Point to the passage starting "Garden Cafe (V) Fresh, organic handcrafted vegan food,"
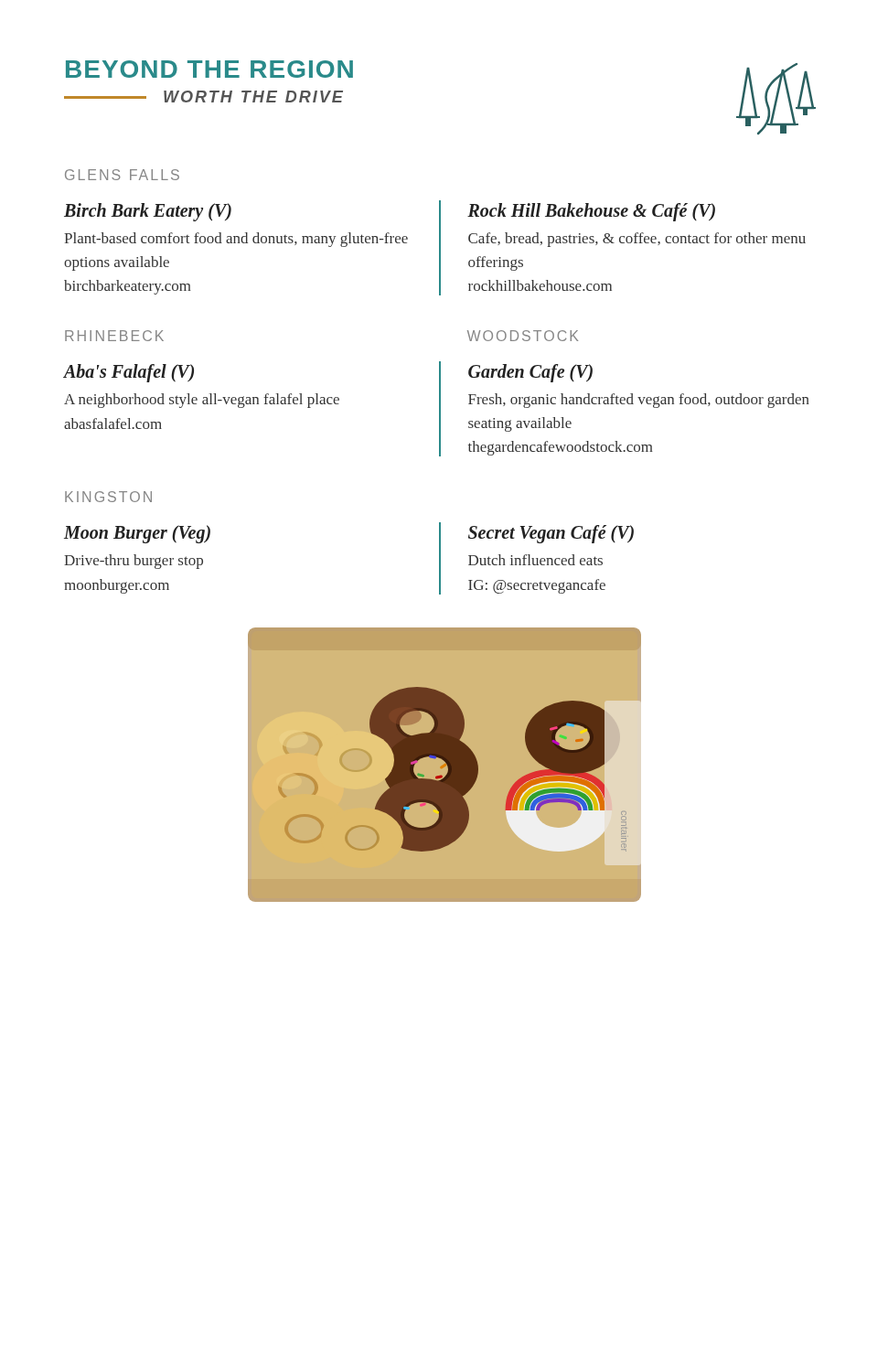The width and height of the screenshot is (888, 1372). coord(646,409)
